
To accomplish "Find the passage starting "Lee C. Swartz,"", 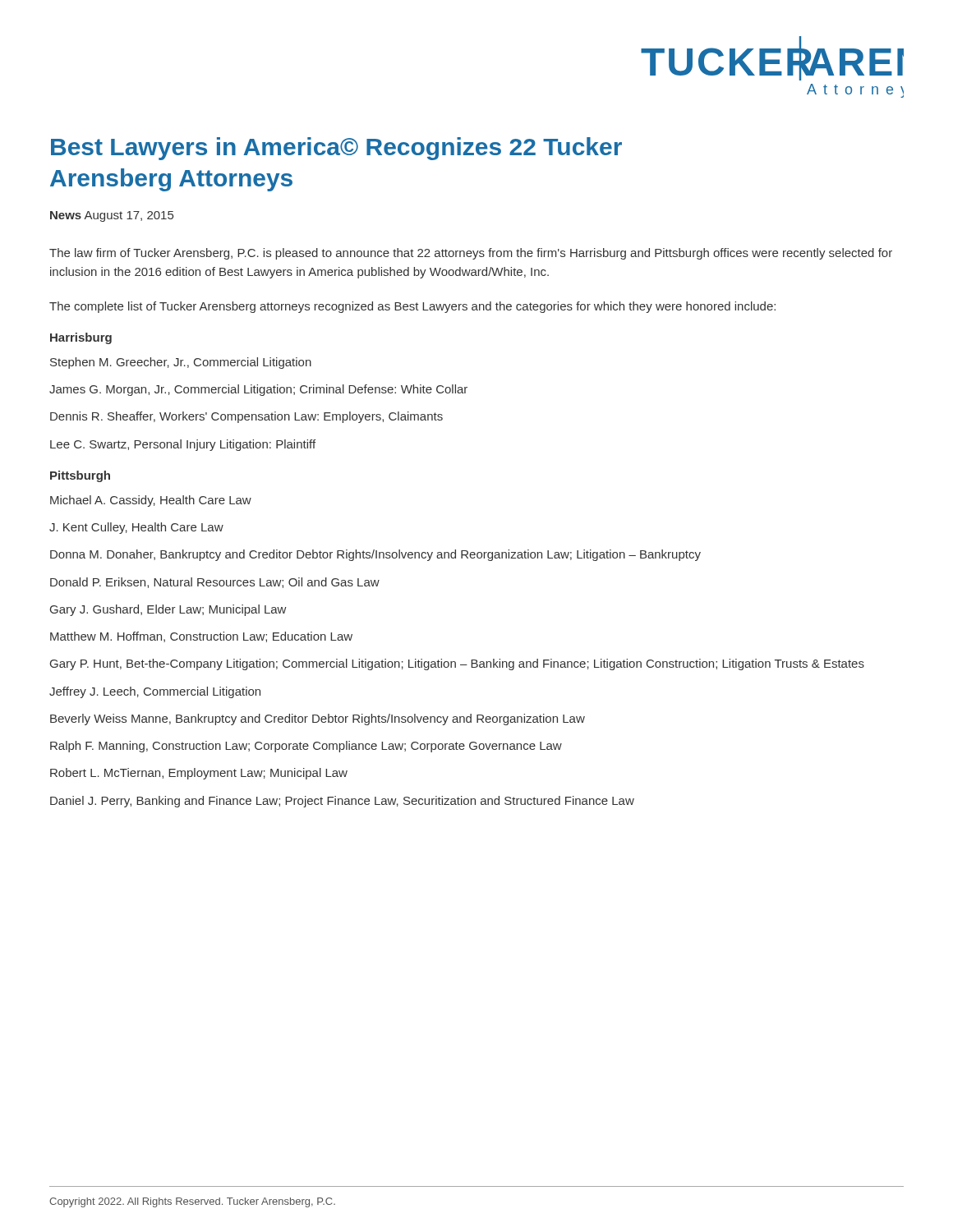I will point(182,444).
